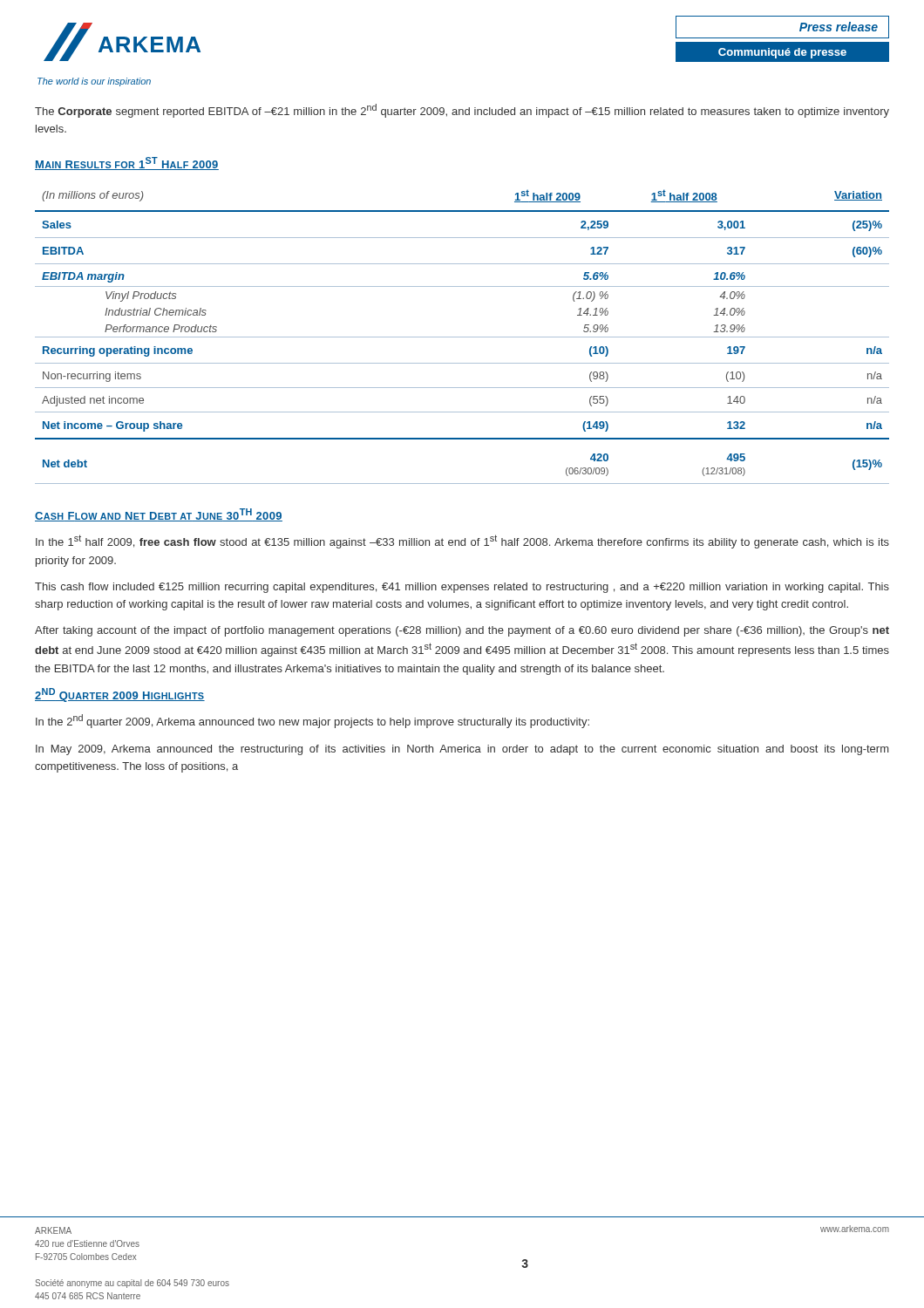Screen dimensions: 1308x924
Task: Click where it says "MAIN RESULTS FOR 1ST HALF 2009"
Action: (127, 163)
